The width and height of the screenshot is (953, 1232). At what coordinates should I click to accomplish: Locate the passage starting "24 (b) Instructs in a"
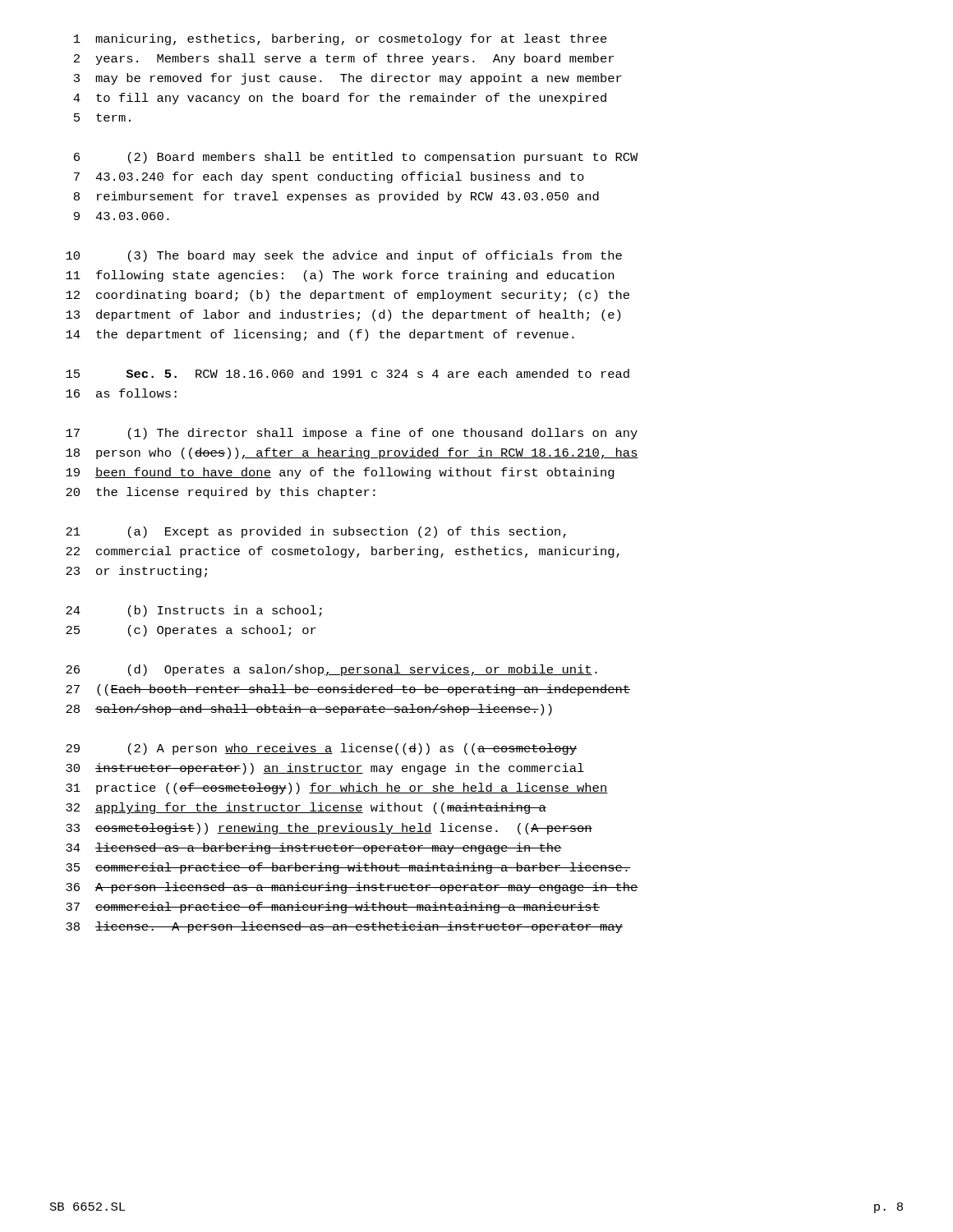(x=194, y=611)
